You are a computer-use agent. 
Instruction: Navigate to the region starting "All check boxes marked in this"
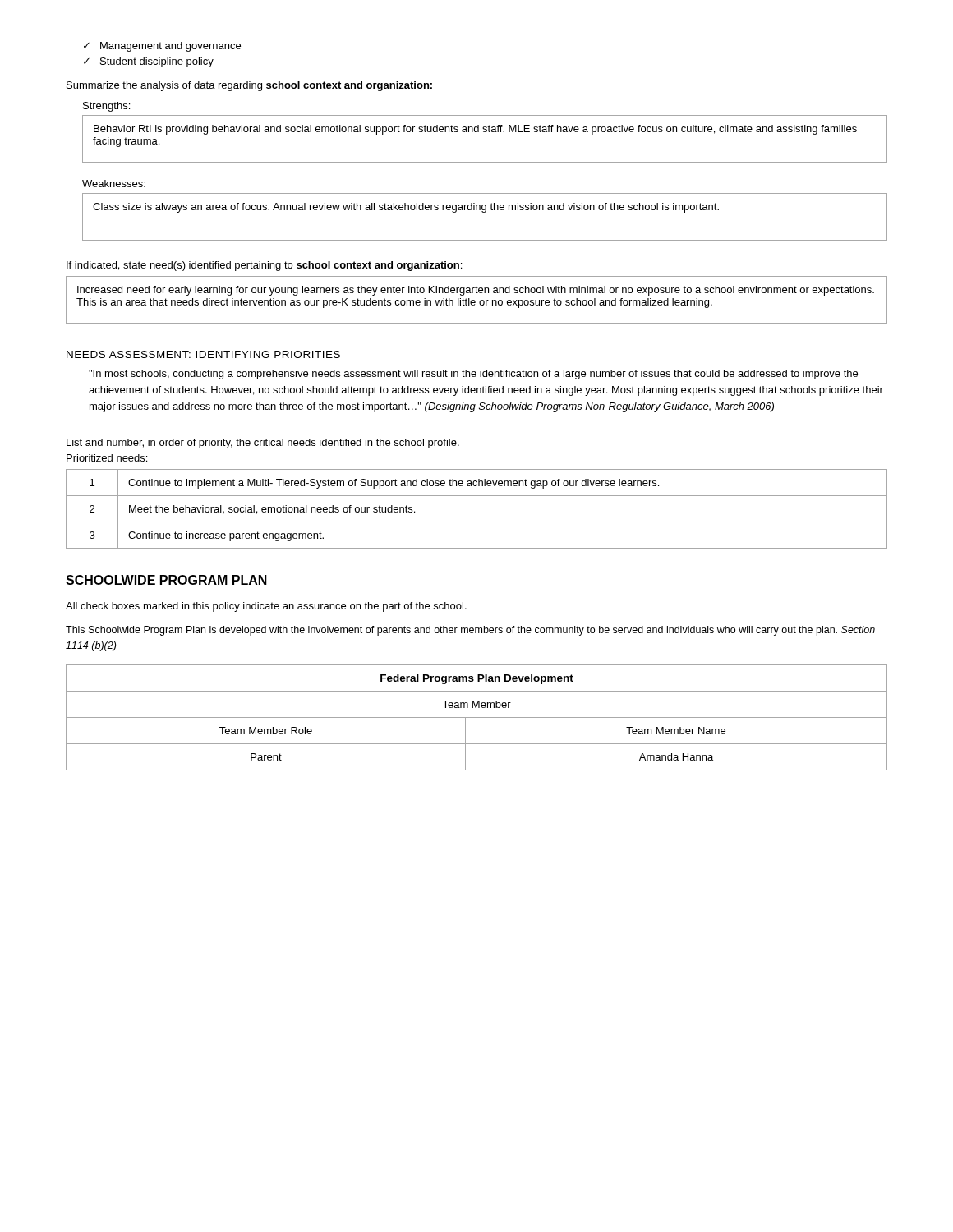[x=266, y=606]
